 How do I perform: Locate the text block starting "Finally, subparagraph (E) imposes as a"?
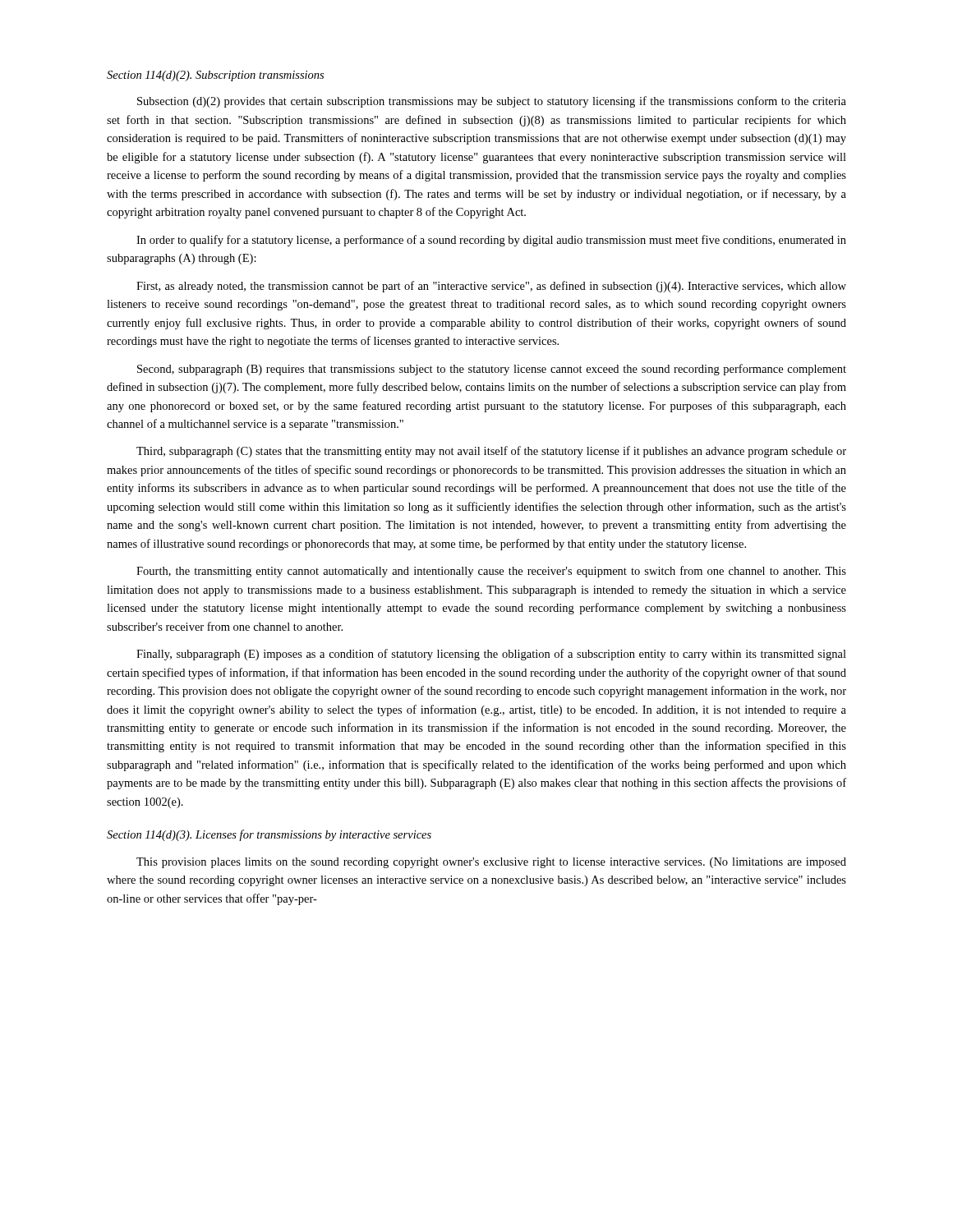click(x=476, y=728)
